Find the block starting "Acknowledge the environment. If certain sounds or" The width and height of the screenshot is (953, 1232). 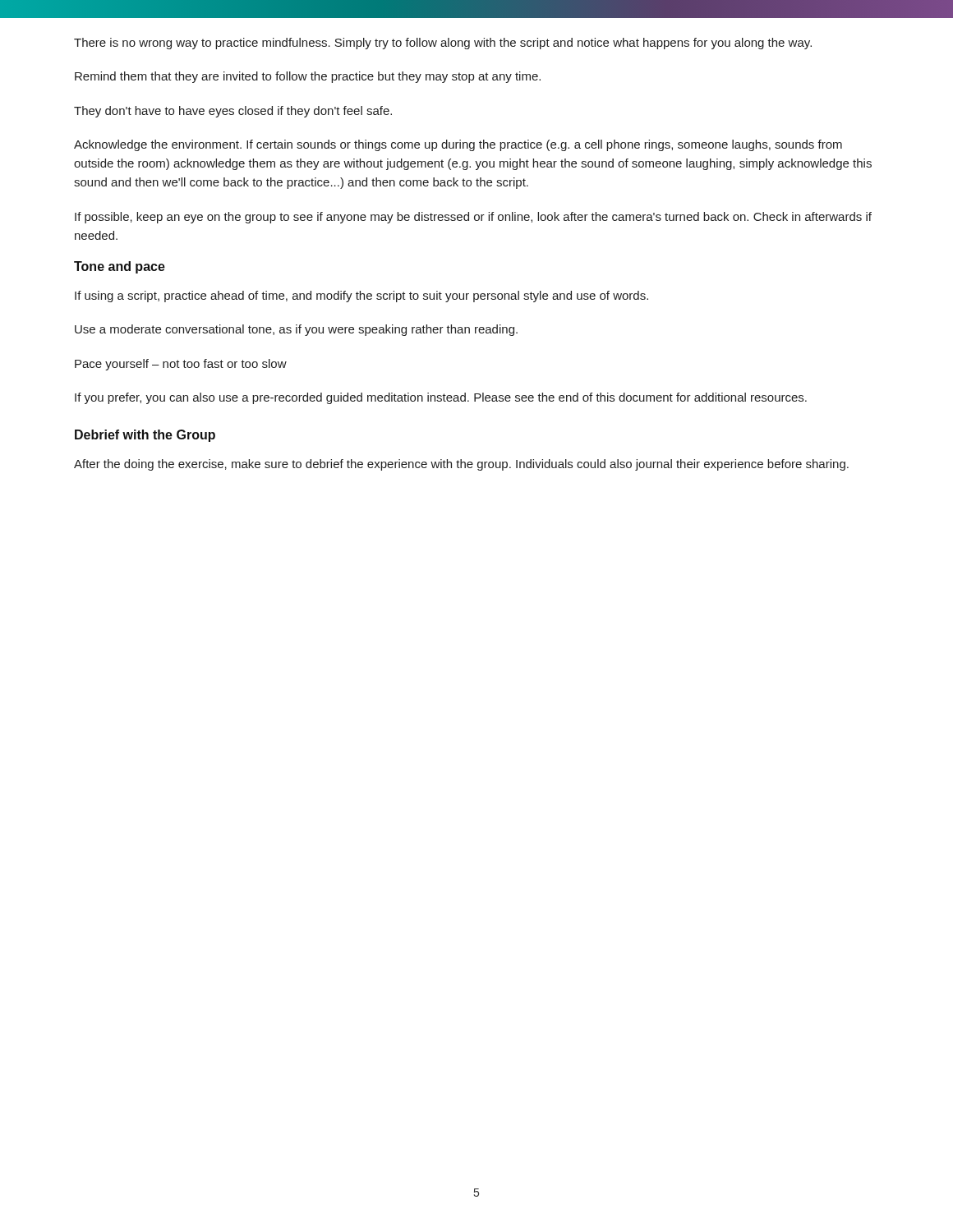(473, 163)
